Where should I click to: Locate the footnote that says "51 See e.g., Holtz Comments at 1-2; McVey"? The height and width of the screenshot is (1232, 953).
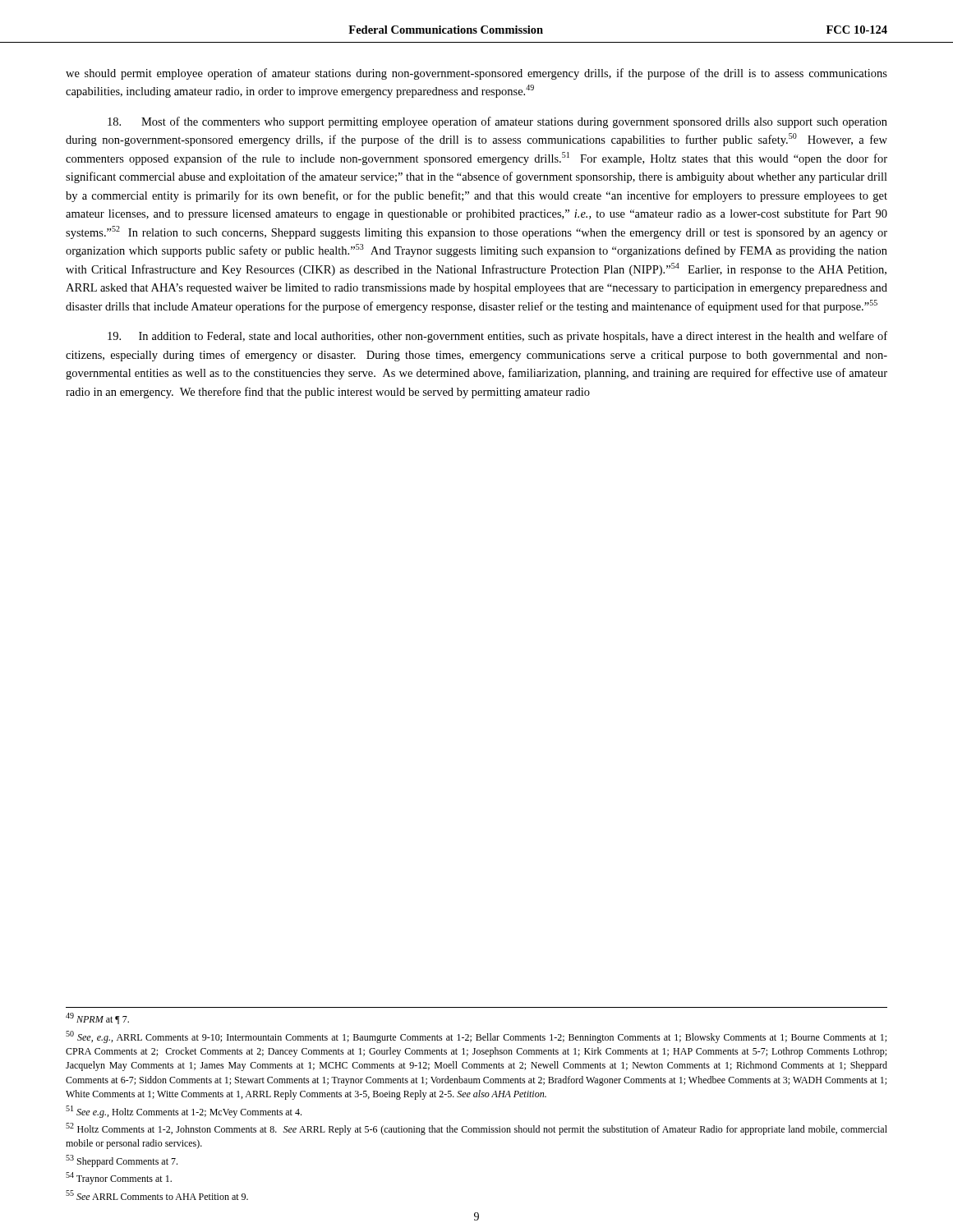[x=184, y=1111]
